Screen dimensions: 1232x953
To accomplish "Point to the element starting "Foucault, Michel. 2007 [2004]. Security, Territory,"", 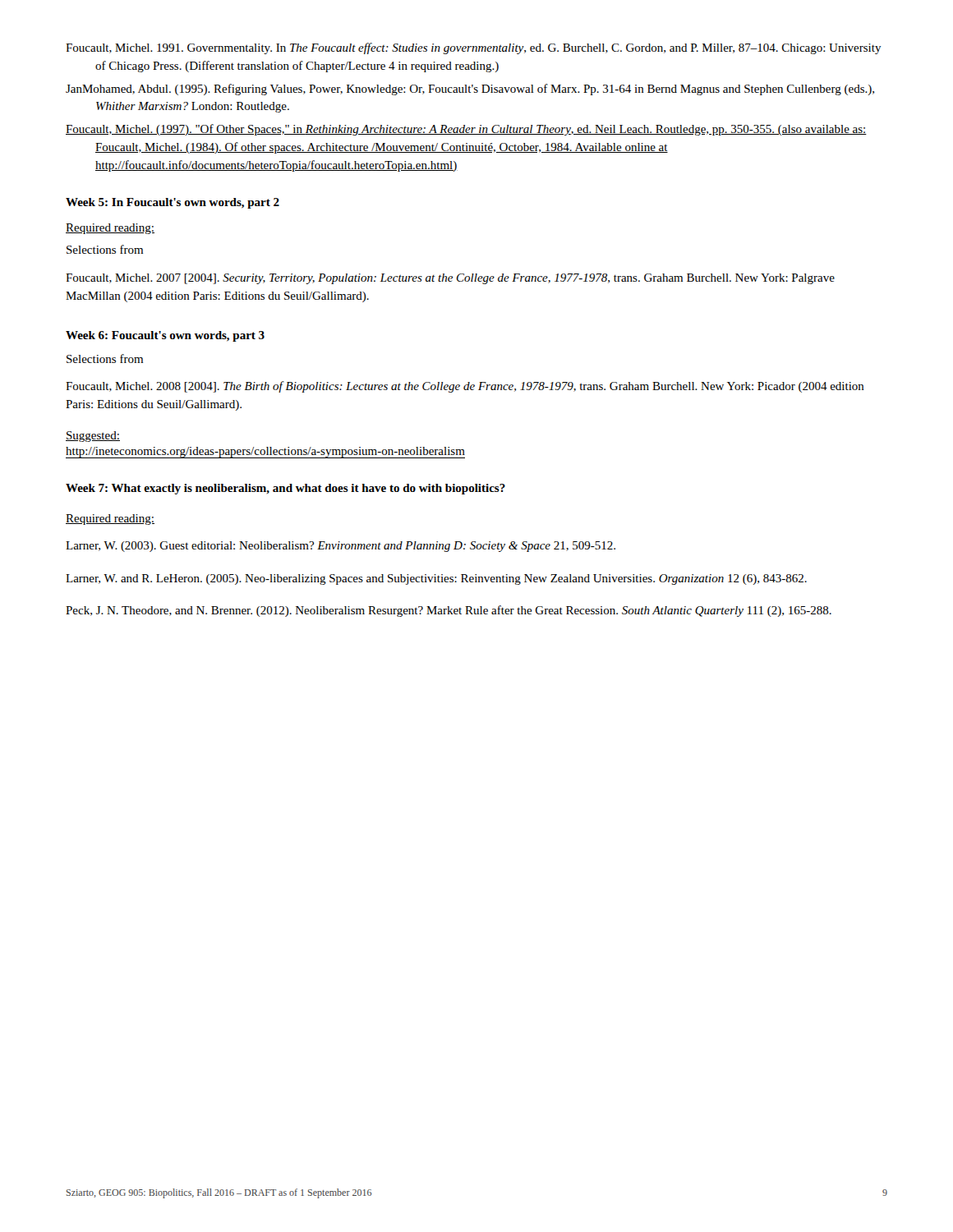I will point(450,287).
